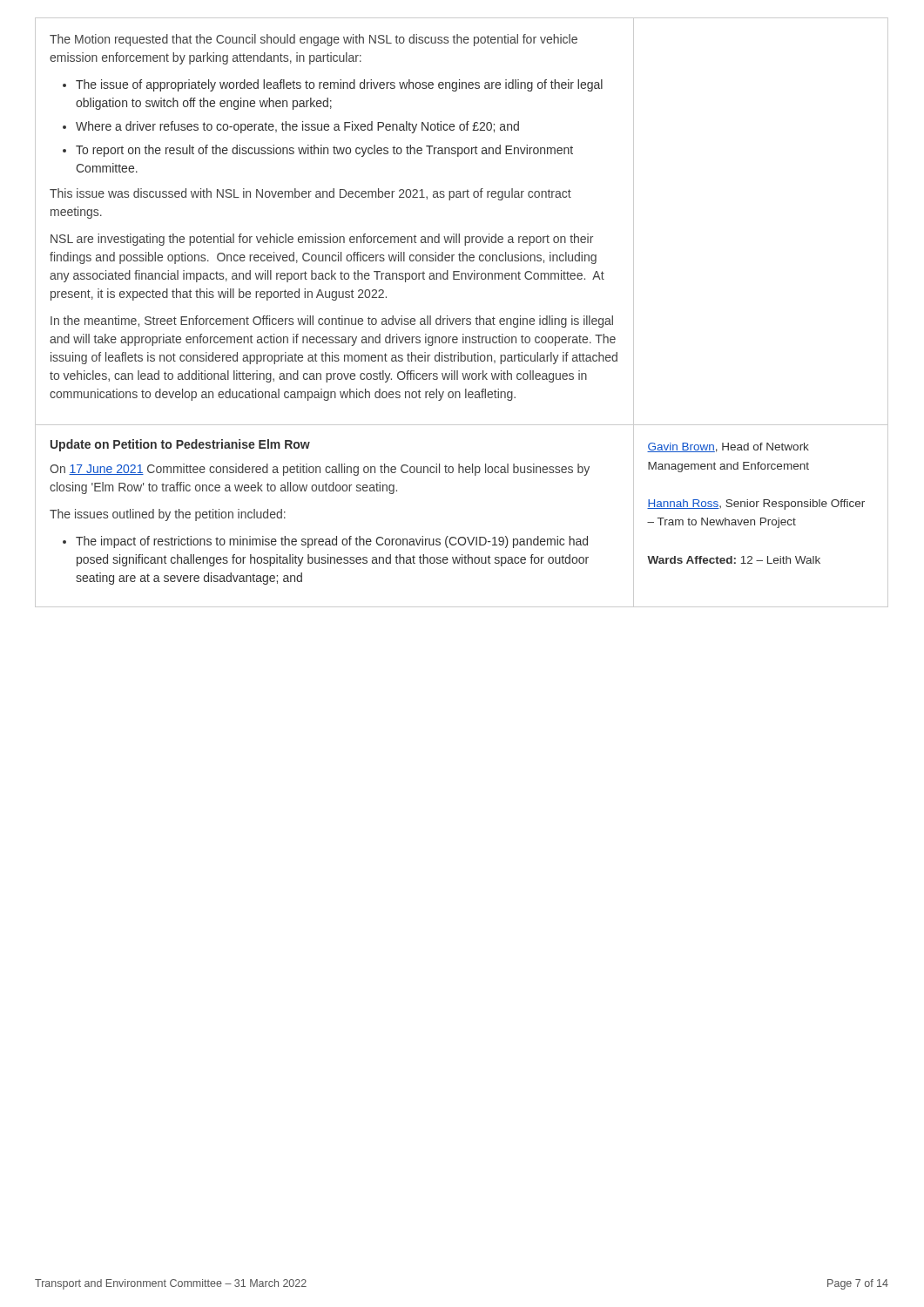Point to the text block starting "Where a driver refuses to co-operate,"
This screenshot has width=924, height=1307.
298,126
